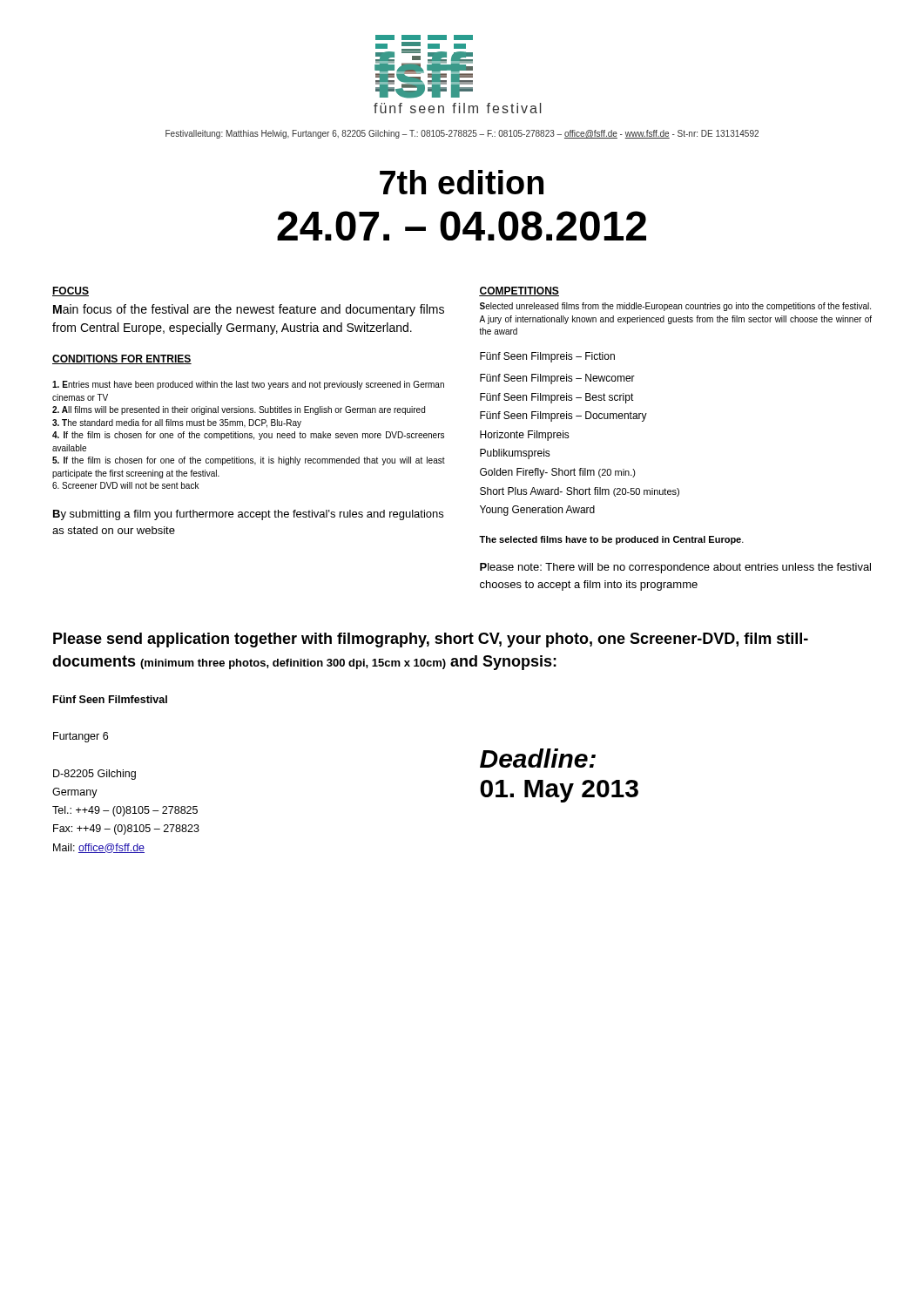Image resolution: width=924 pixels, height=1307 pixels.
Task: Click on the text starting "Please note: There will be"
Action: 676,576
